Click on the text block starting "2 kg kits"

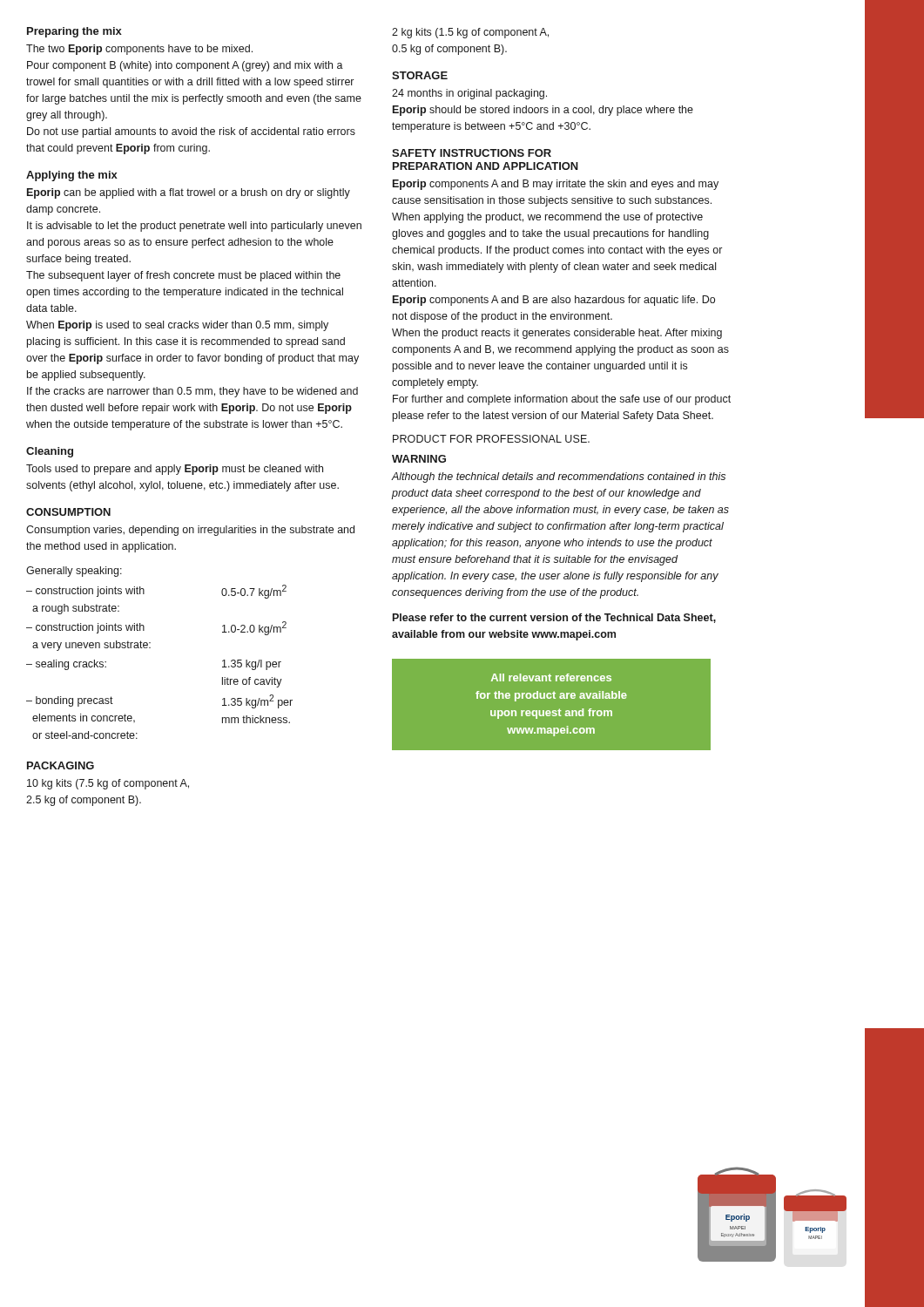pos(471,41)
